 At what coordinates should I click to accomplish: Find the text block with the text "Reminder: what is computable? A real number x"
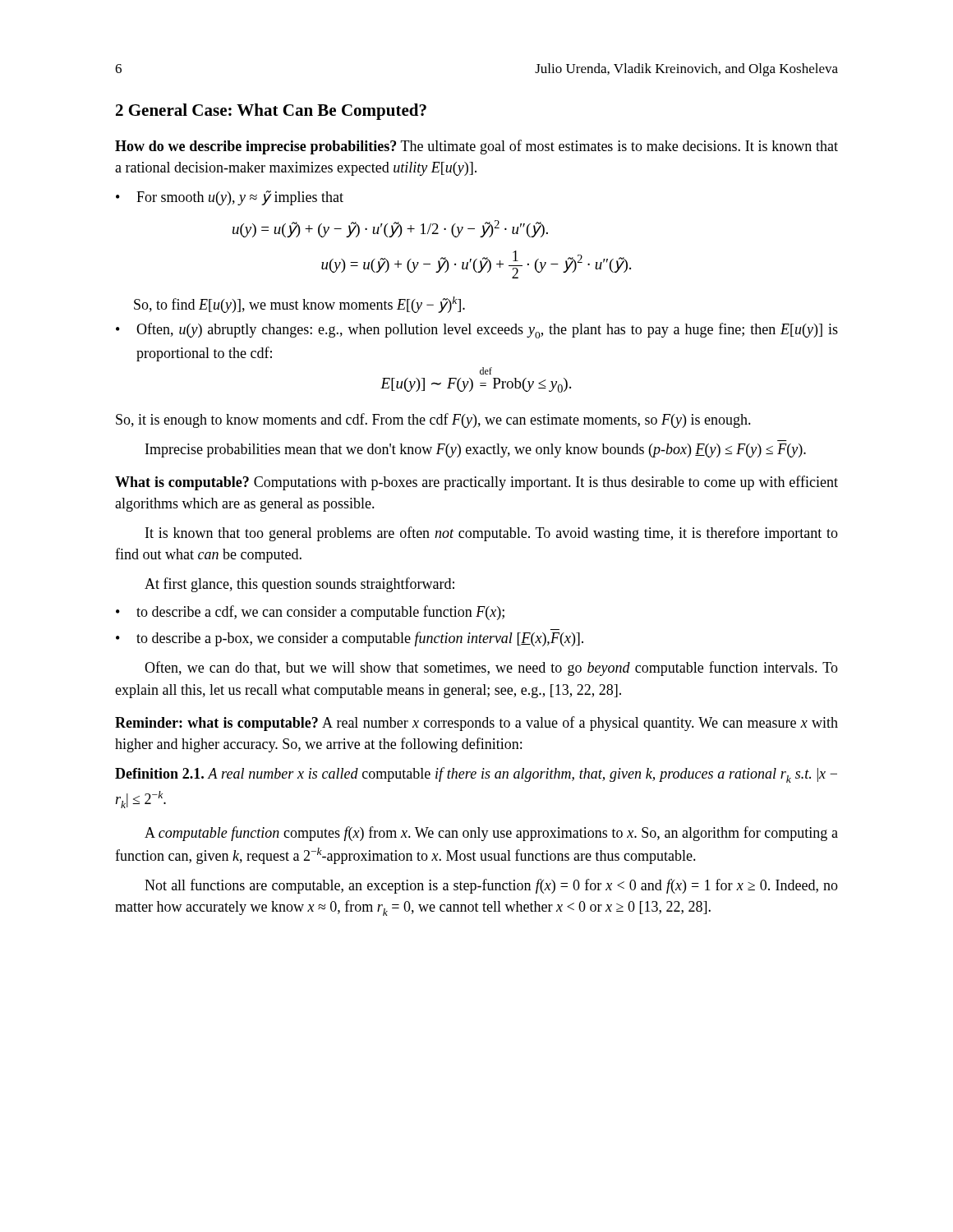[476, 733]
